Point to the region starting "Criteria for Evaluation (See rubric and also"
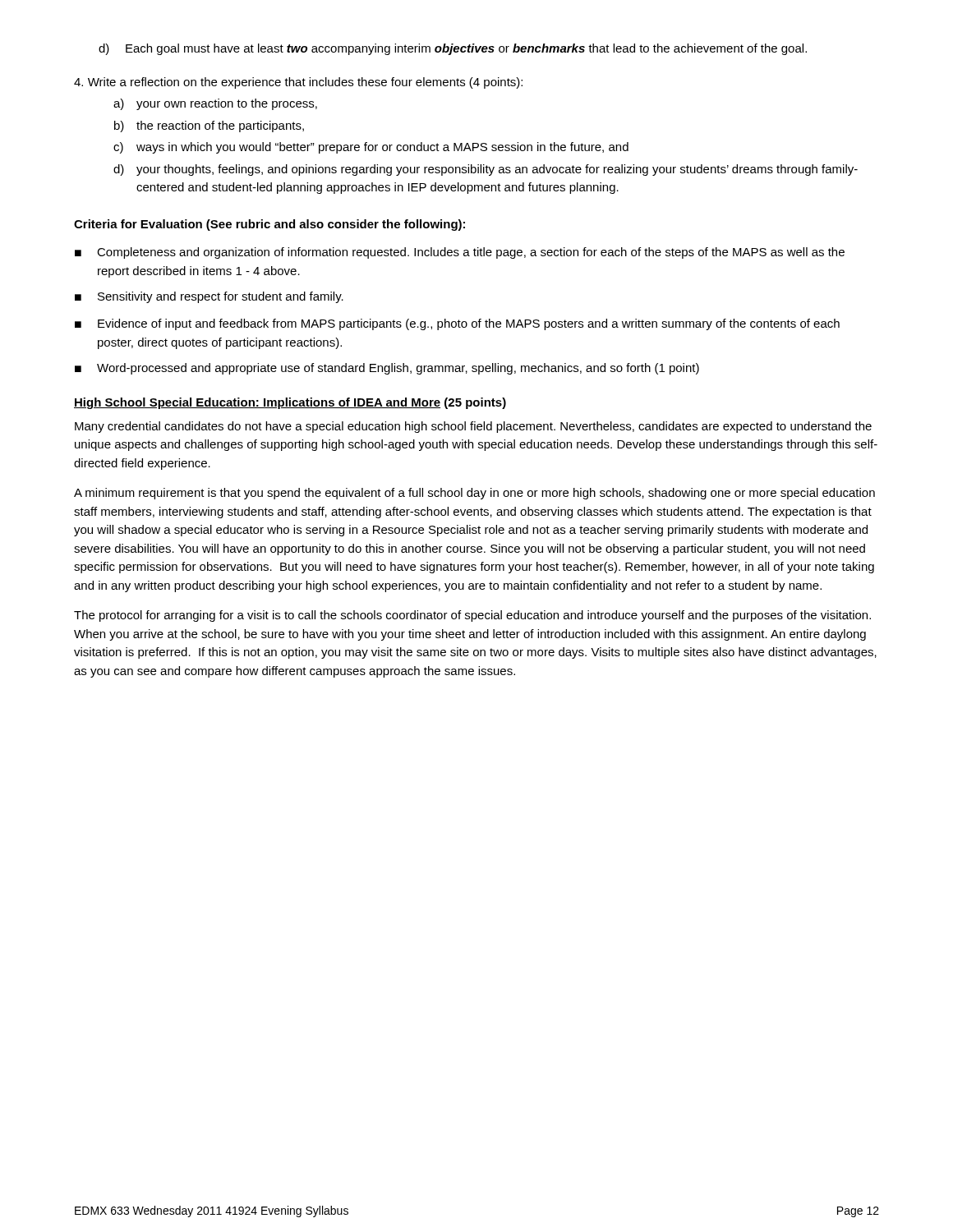 pos(270,223)
